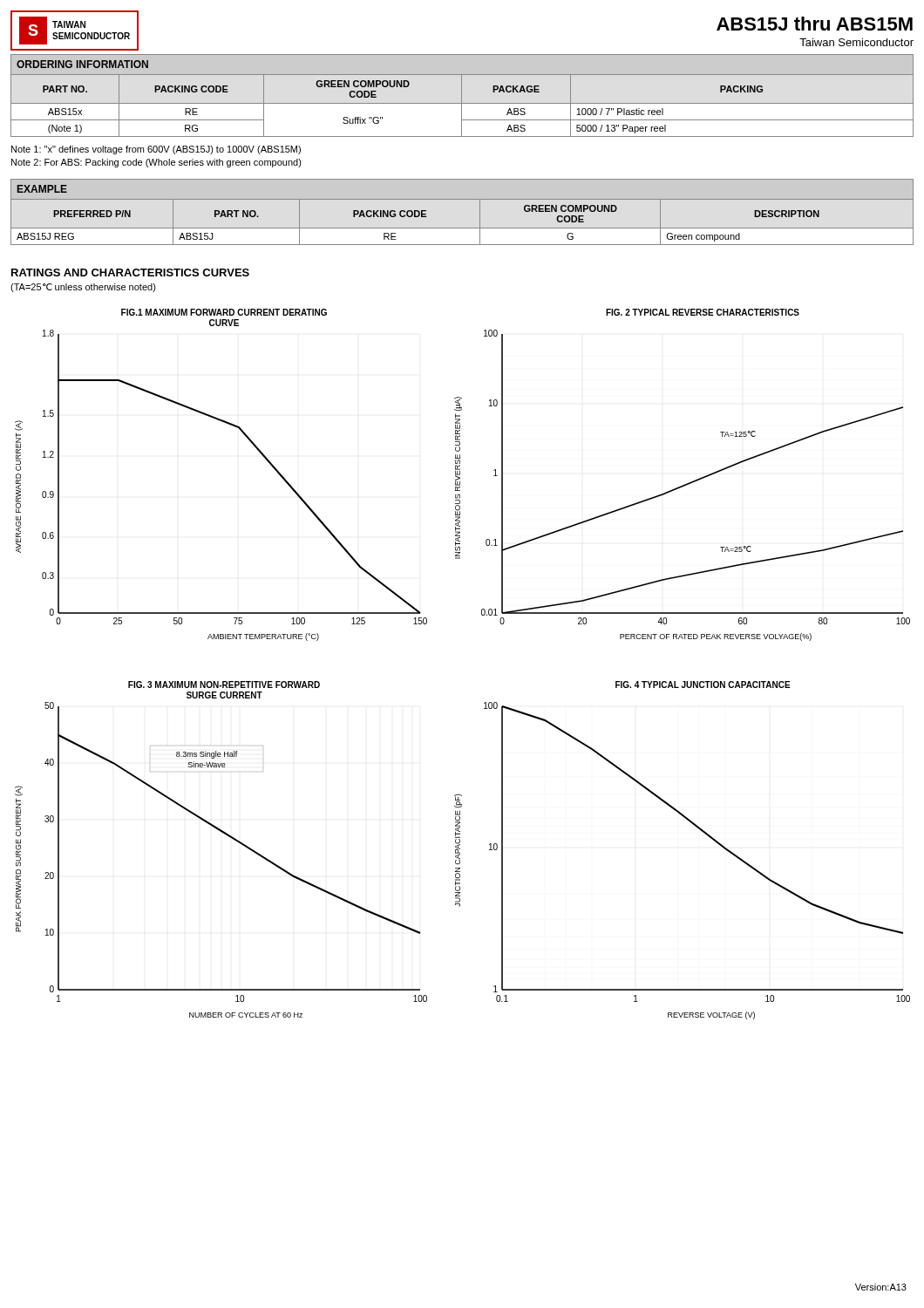Click on the text starting "(TA=25℃ unless otherwise noted)"
The width and height of the screenshot is (924, 1308).
point(83,287)
